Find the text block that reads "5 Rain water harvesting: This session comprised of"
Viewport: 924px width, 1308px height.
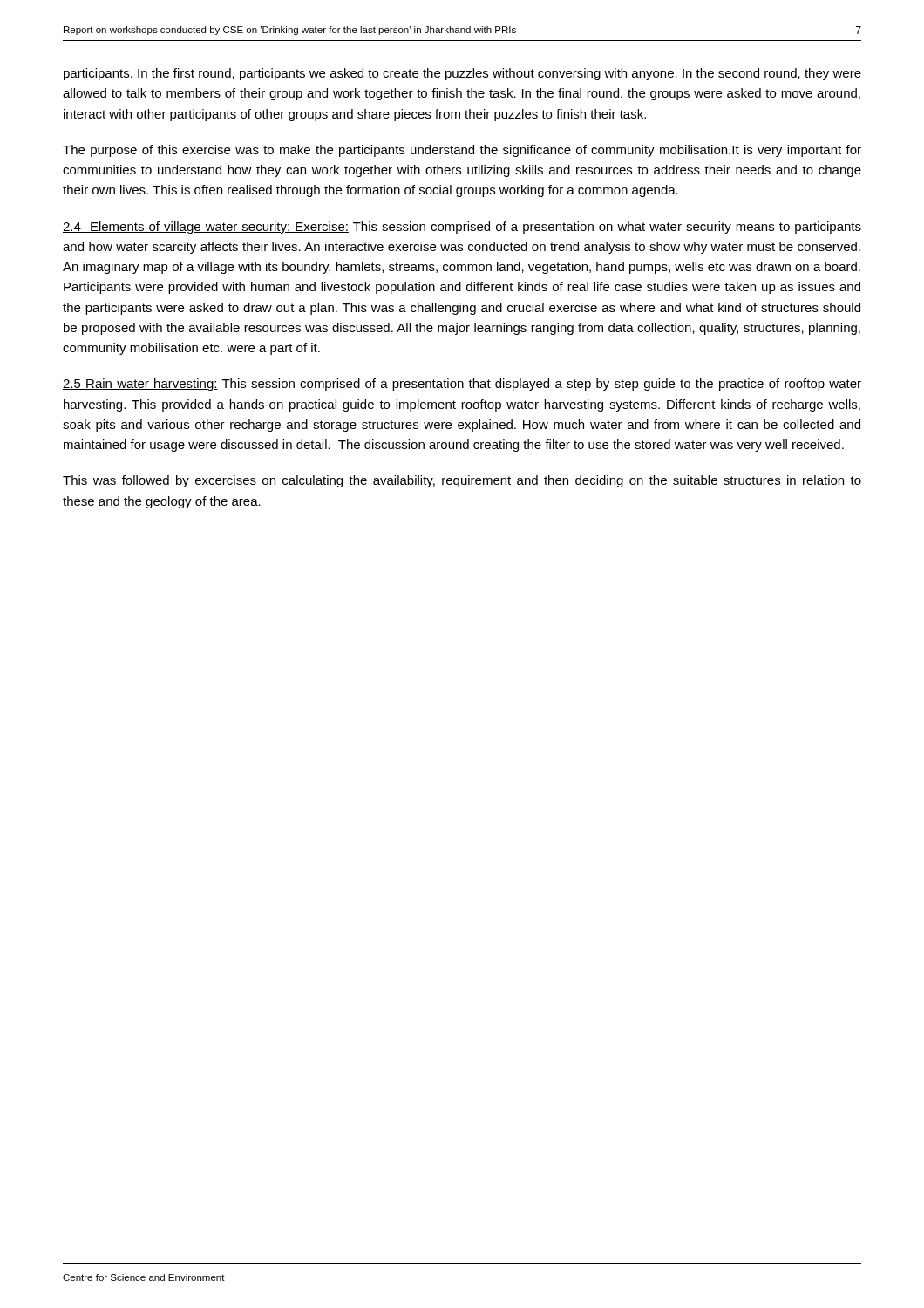click(462, 414)
